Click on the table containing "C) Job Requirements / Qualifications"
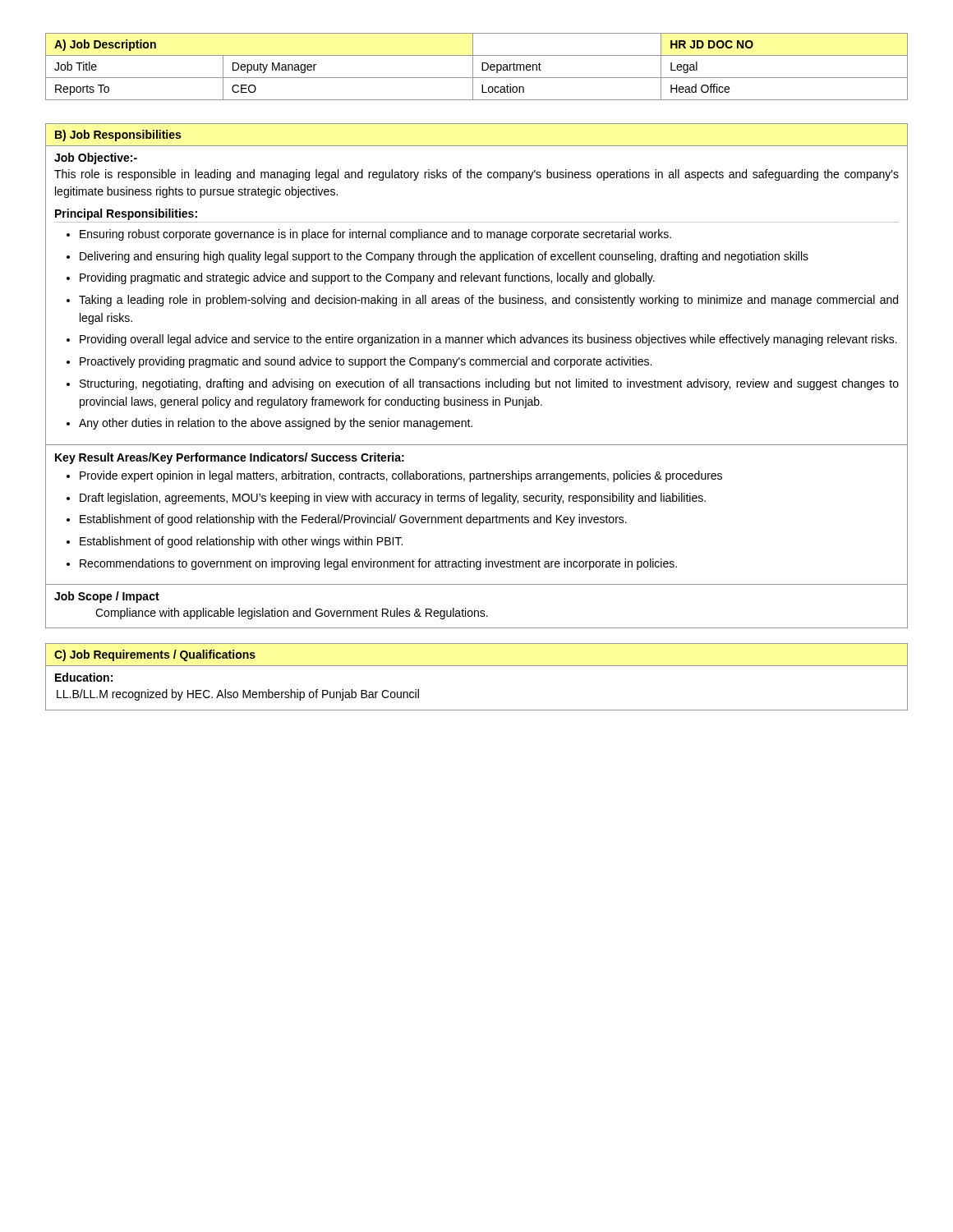 (x=476, y=677)
